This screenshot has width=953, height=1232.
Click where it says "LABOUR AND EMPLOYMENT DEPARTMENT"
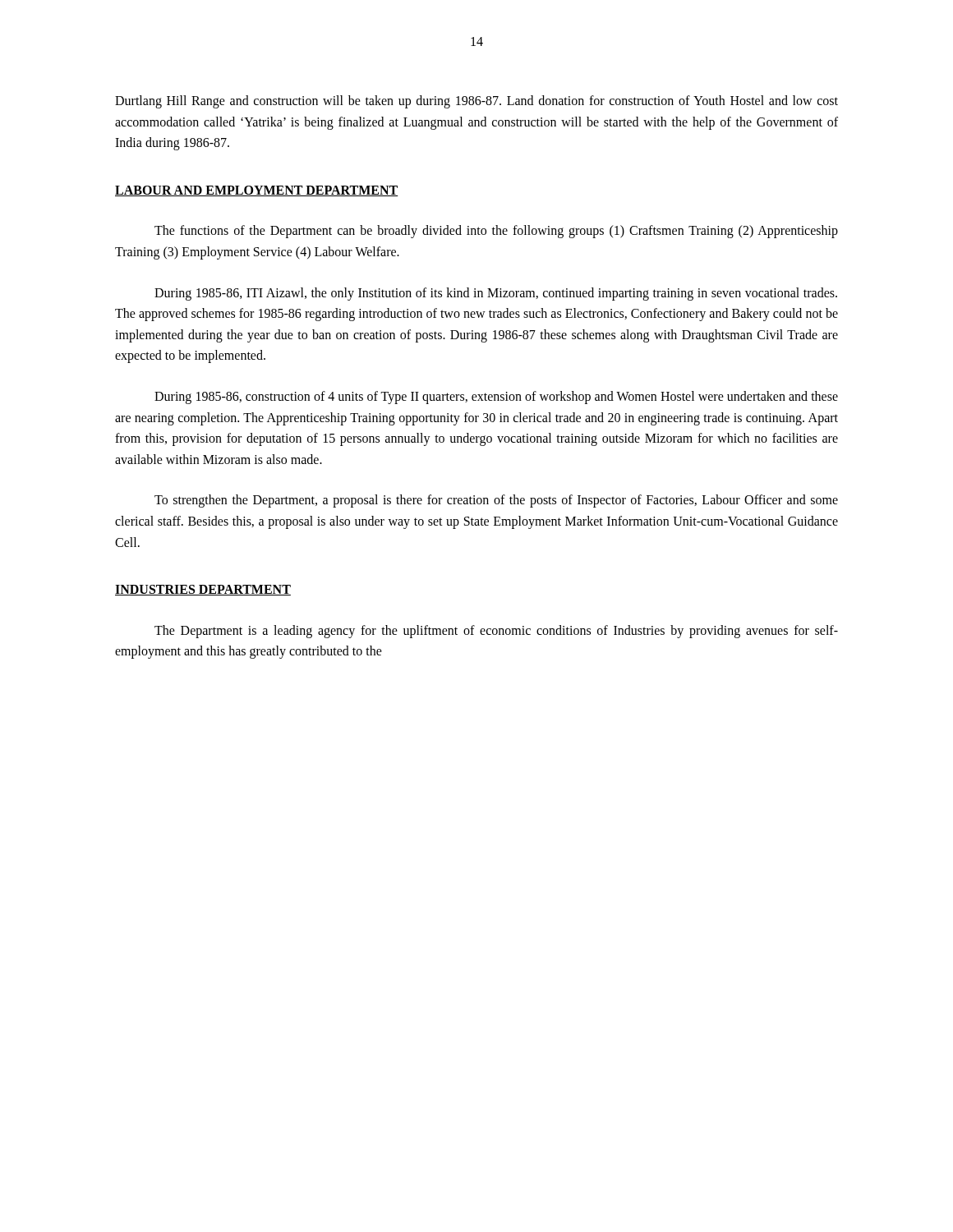pos(256,190)
